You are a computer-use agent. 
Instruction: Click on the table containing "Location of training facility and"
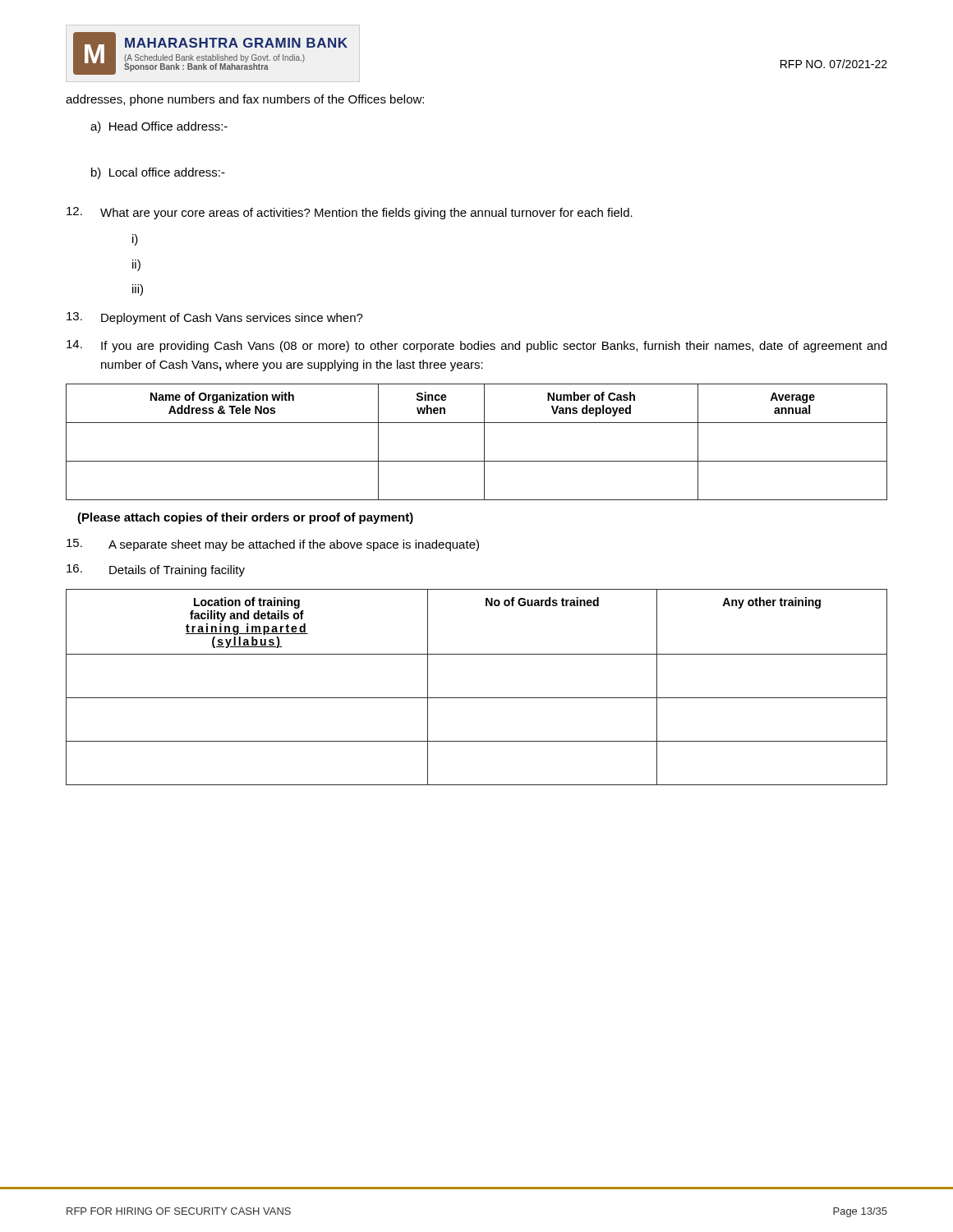coord(476,687)
